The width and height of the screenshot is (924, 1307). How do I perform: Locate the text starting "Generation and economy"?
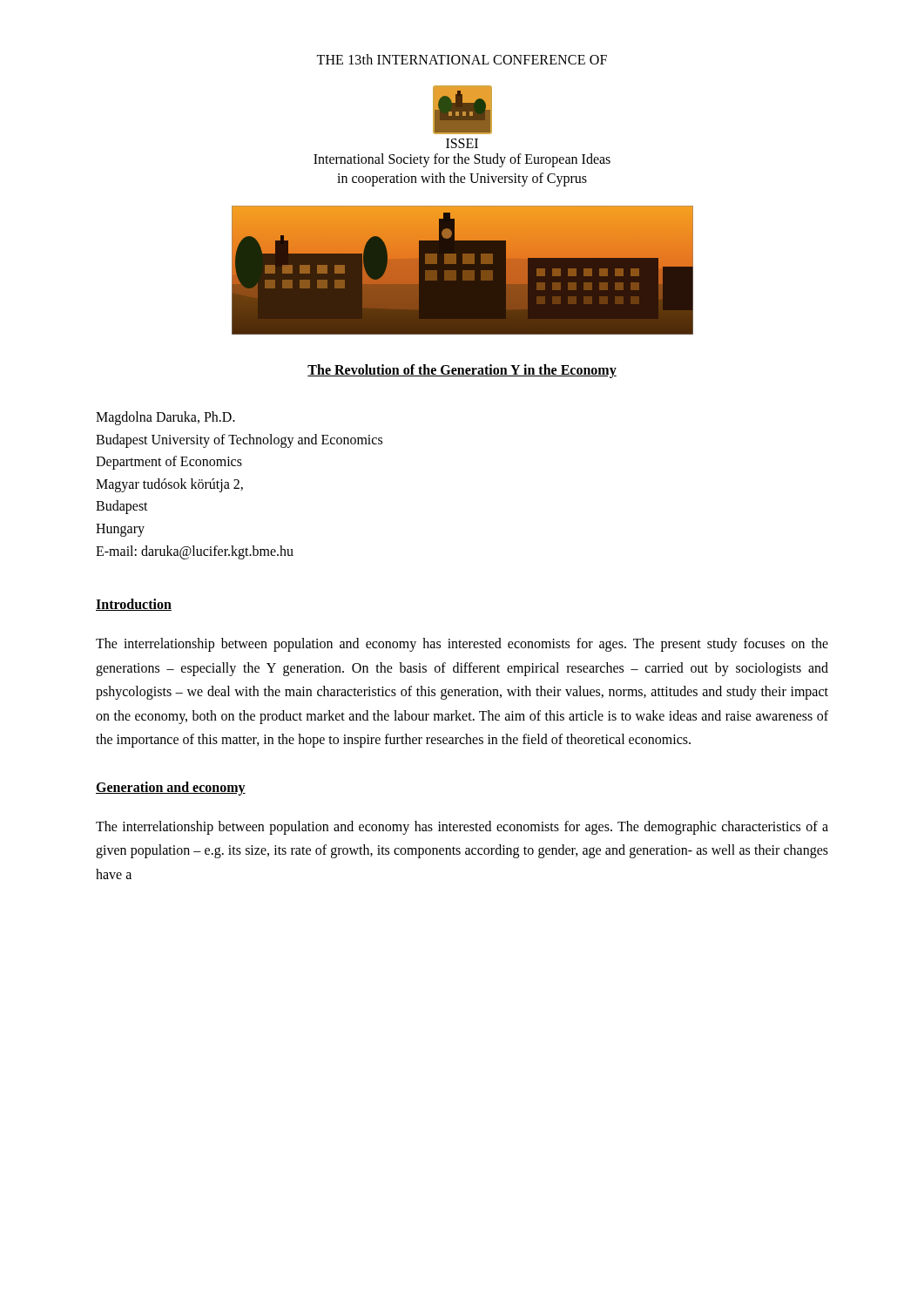(171, 787)
